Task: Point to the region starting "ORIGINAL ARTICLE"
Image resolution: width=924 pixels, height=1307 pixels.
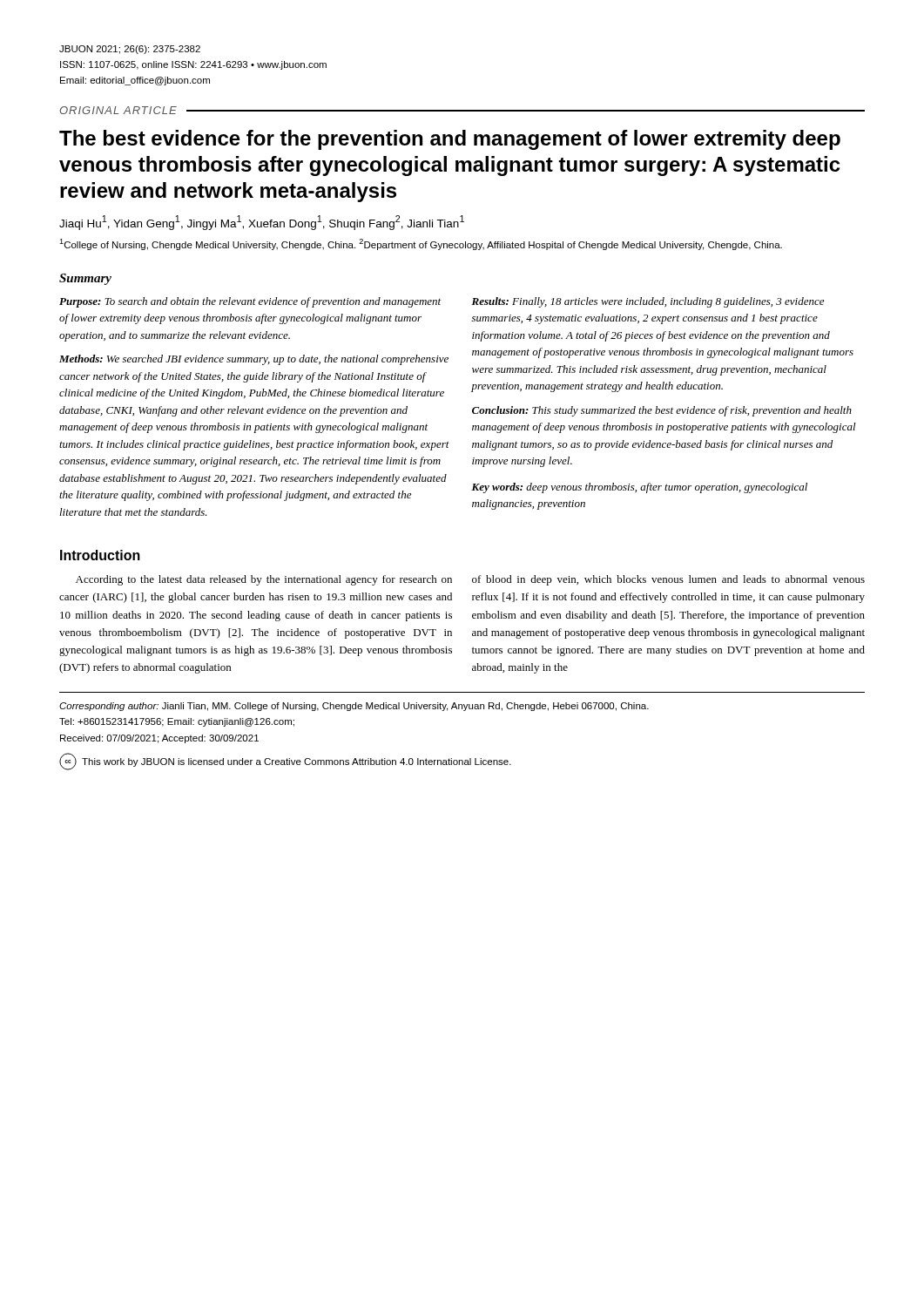Action: (x=118, y=111)
